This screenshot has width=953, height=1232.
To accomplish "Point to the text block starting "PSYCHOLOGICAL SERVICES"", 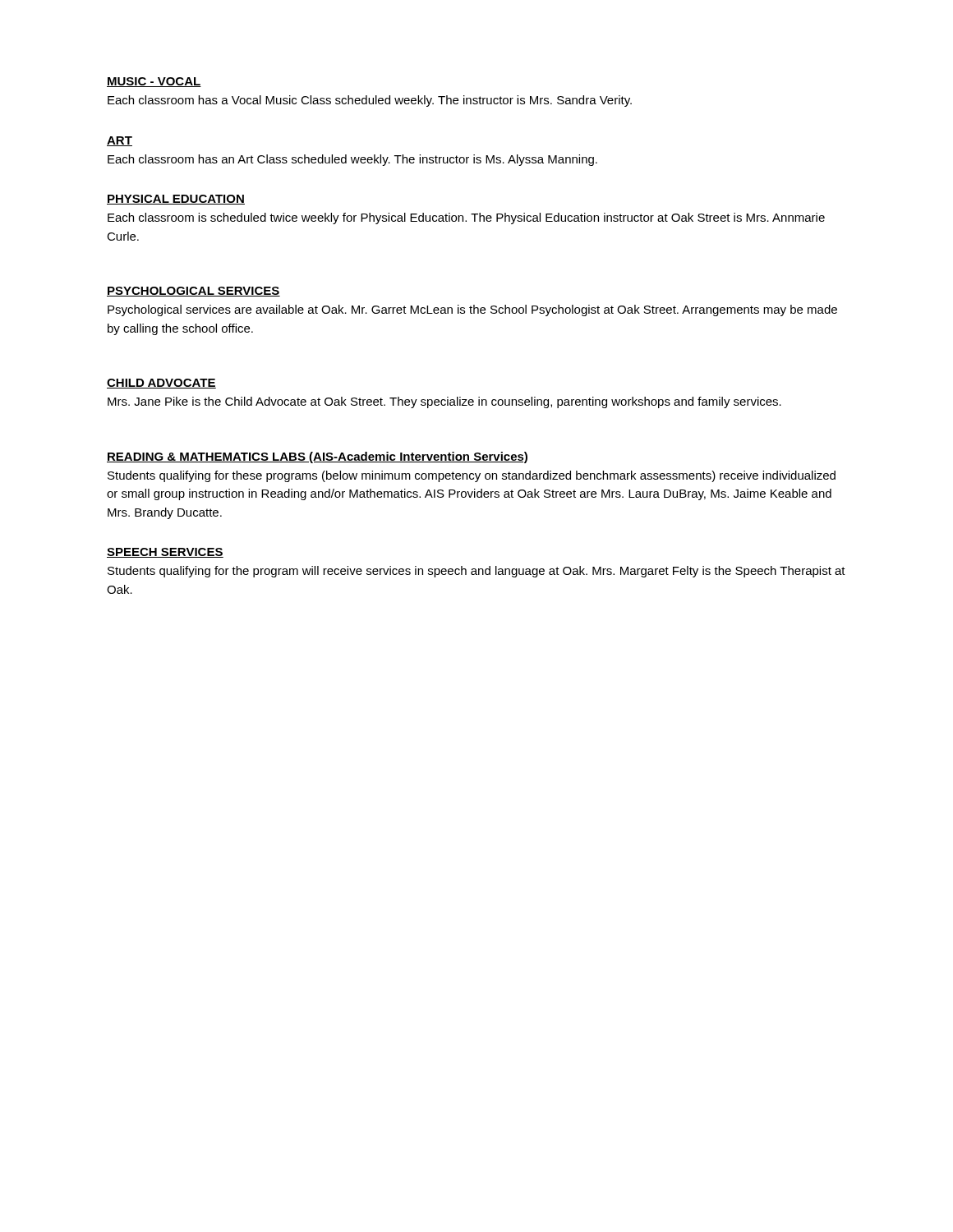I will (x=193, y=292).
